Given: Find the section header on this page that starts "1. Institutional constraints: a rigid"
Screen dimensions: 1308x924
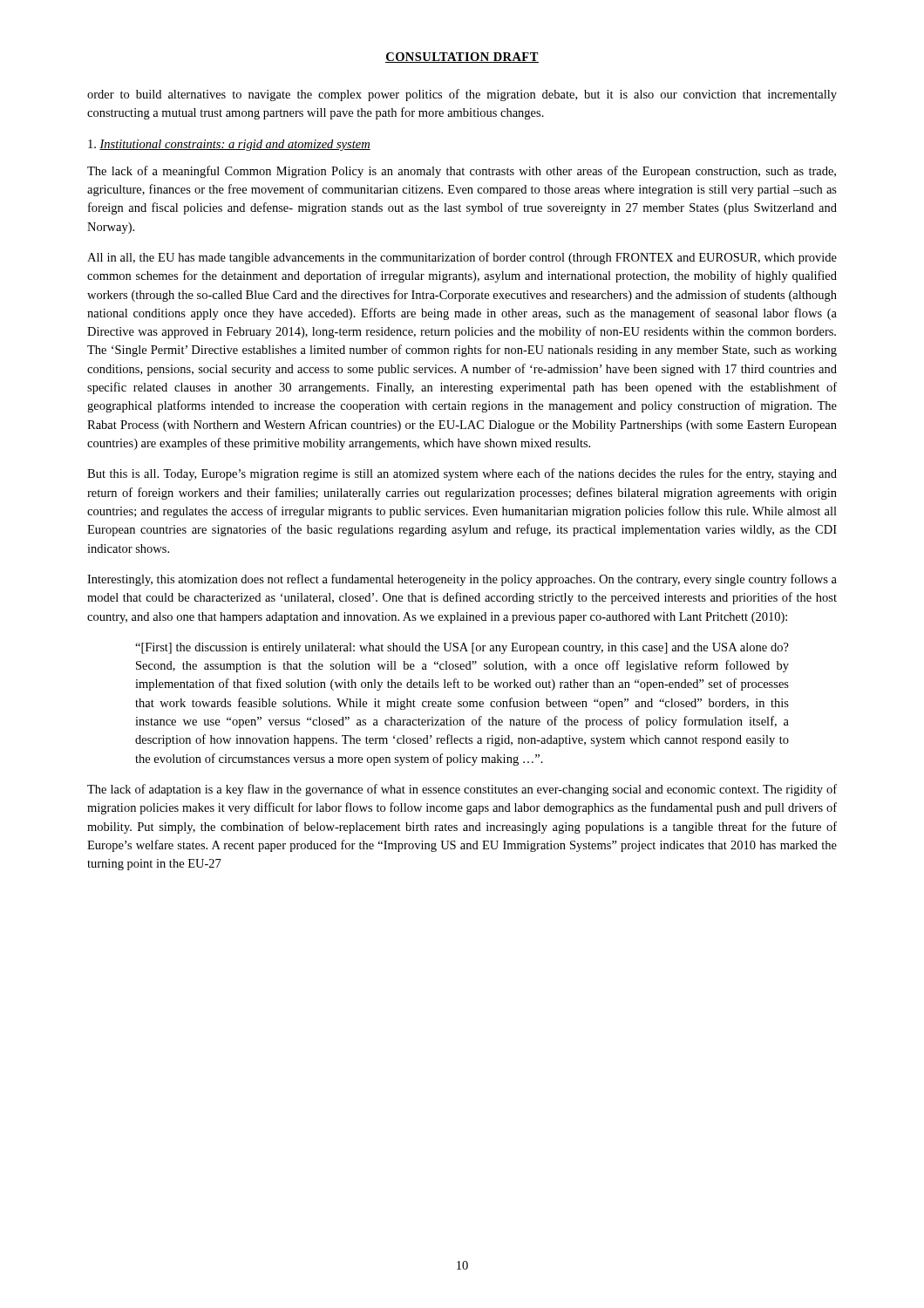Looking at the screenshot, I should click(229, 144).
